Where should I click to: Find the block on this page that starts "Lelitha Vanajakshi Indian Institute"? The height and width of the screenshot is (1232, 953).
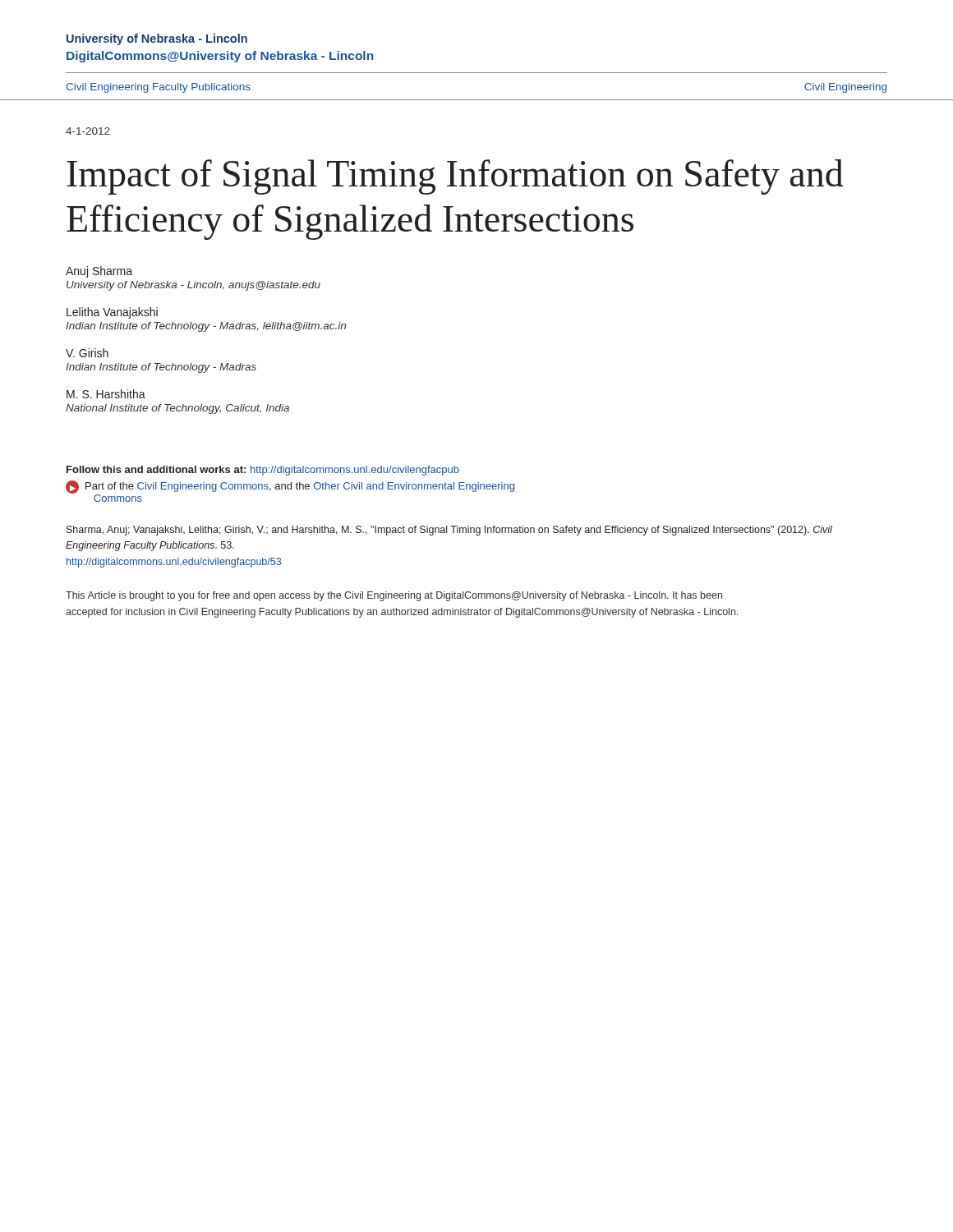coord(112,313)
